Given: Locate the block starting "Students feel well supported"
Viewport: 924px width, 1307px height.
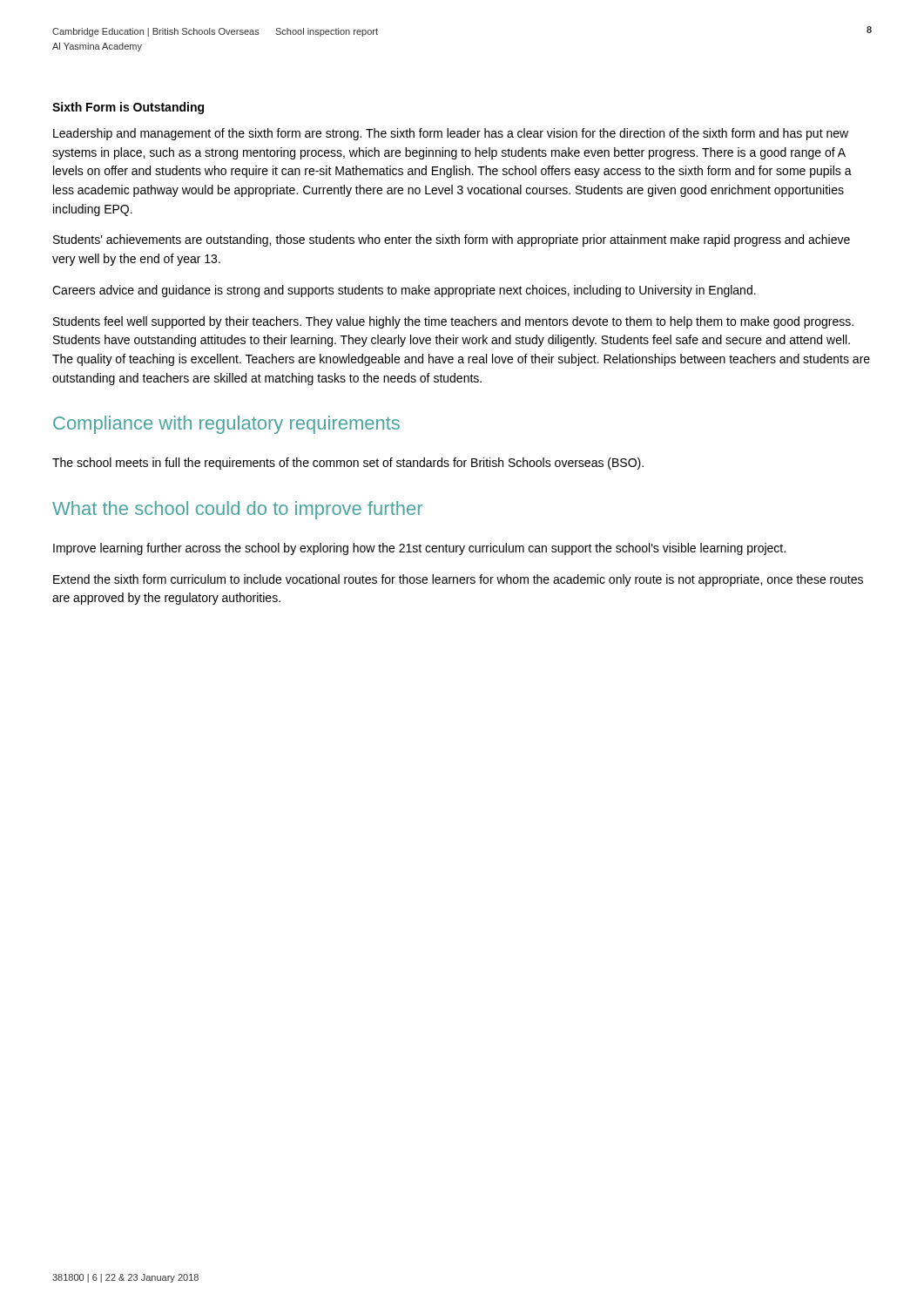Looking at the screenshot, I should (461, 349).
